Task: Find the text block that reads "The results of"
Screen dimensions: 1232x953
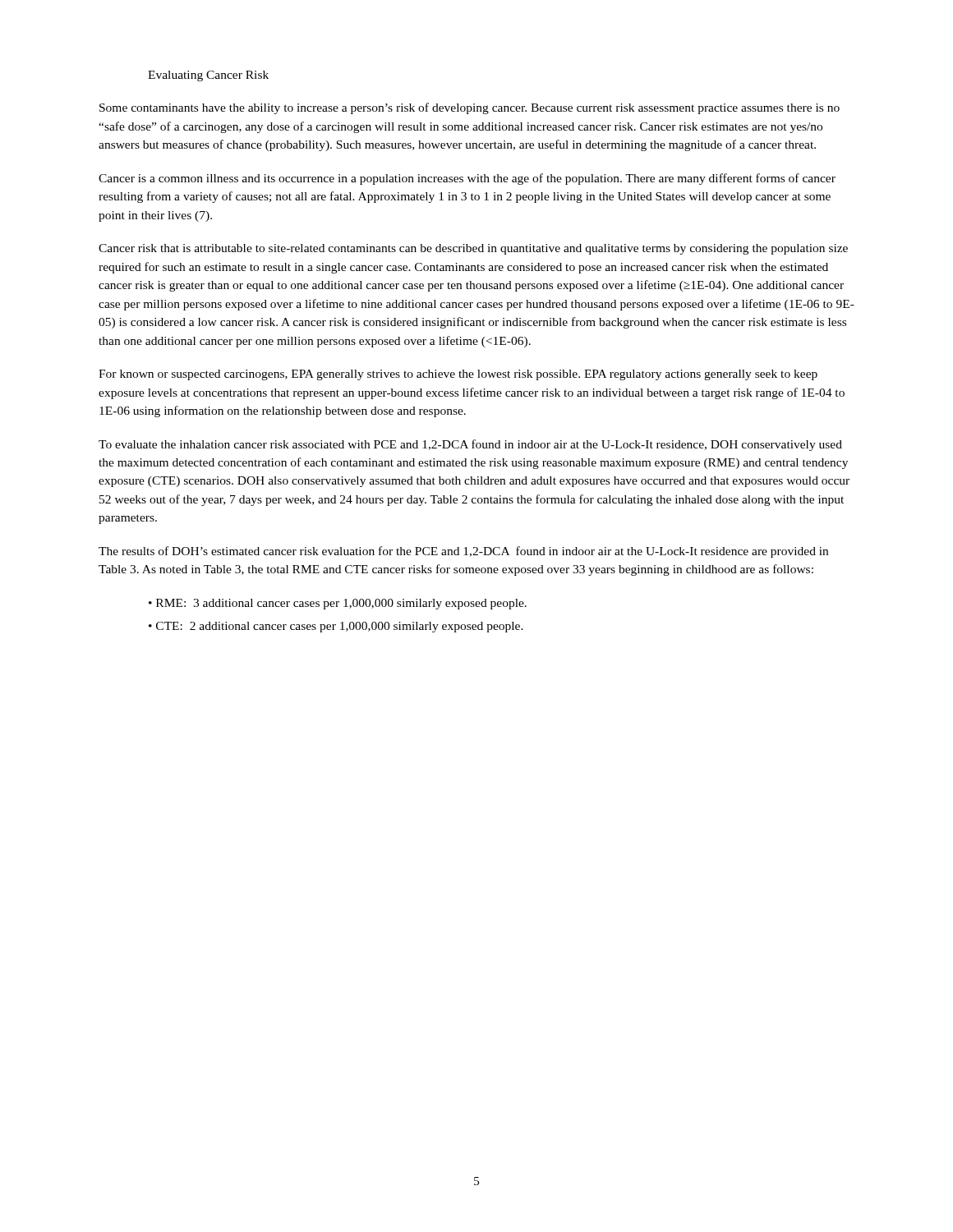Action: pos(464,560)
